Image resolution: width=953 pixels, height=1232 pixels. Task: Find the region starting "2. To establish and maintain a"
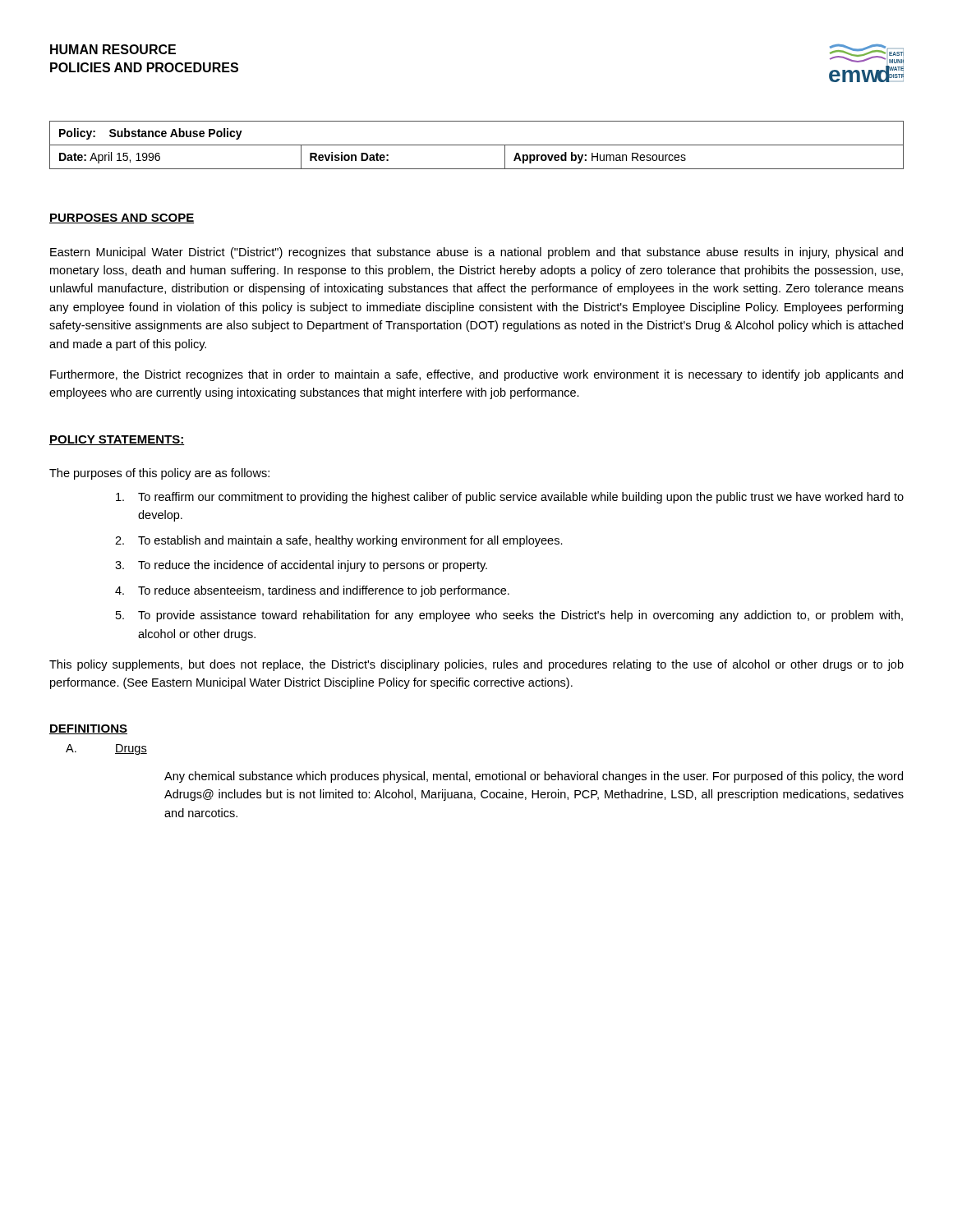click(x=509, y=540)
